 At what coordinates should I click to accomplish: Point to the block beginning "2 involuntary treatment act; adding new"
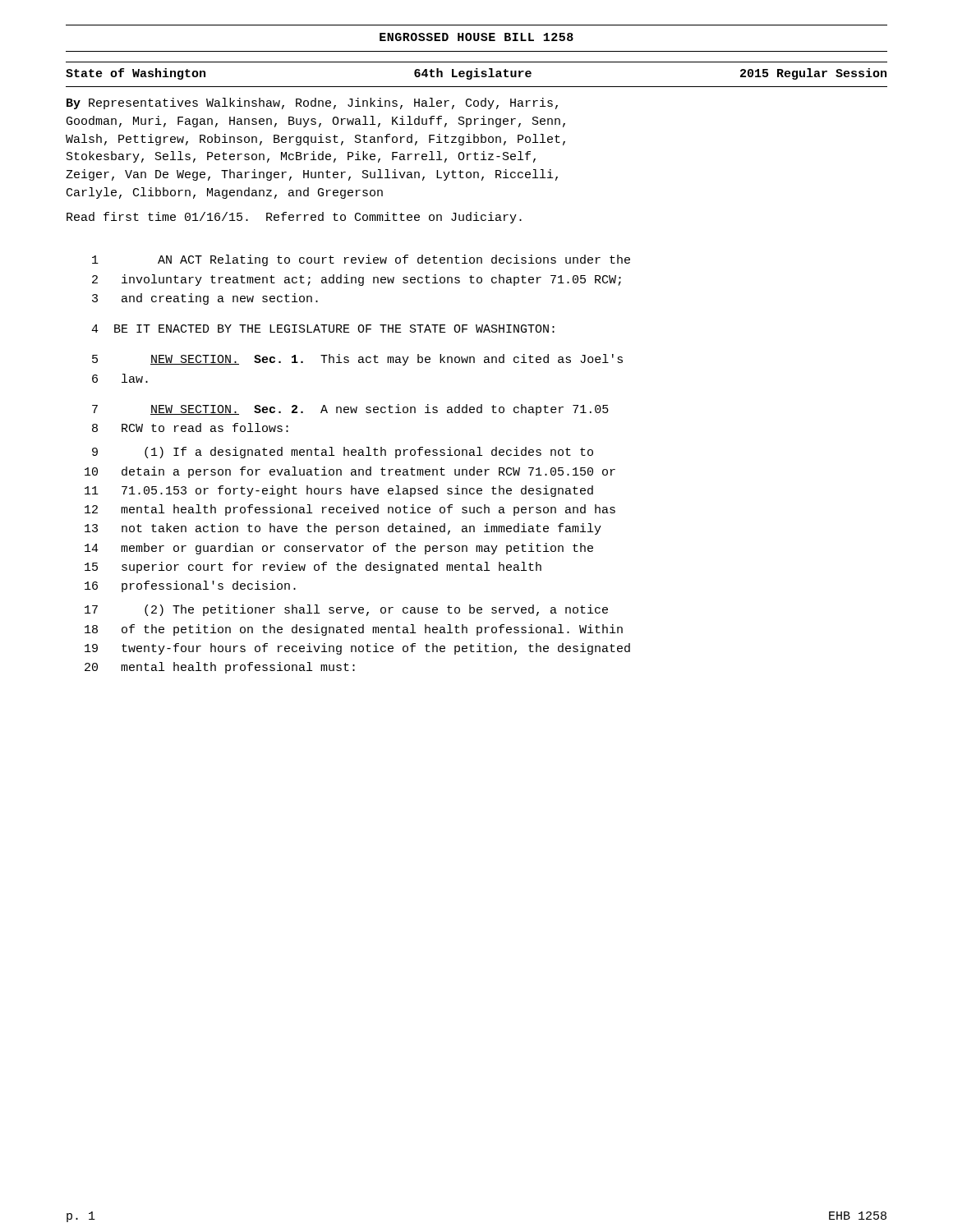(476, 280)
